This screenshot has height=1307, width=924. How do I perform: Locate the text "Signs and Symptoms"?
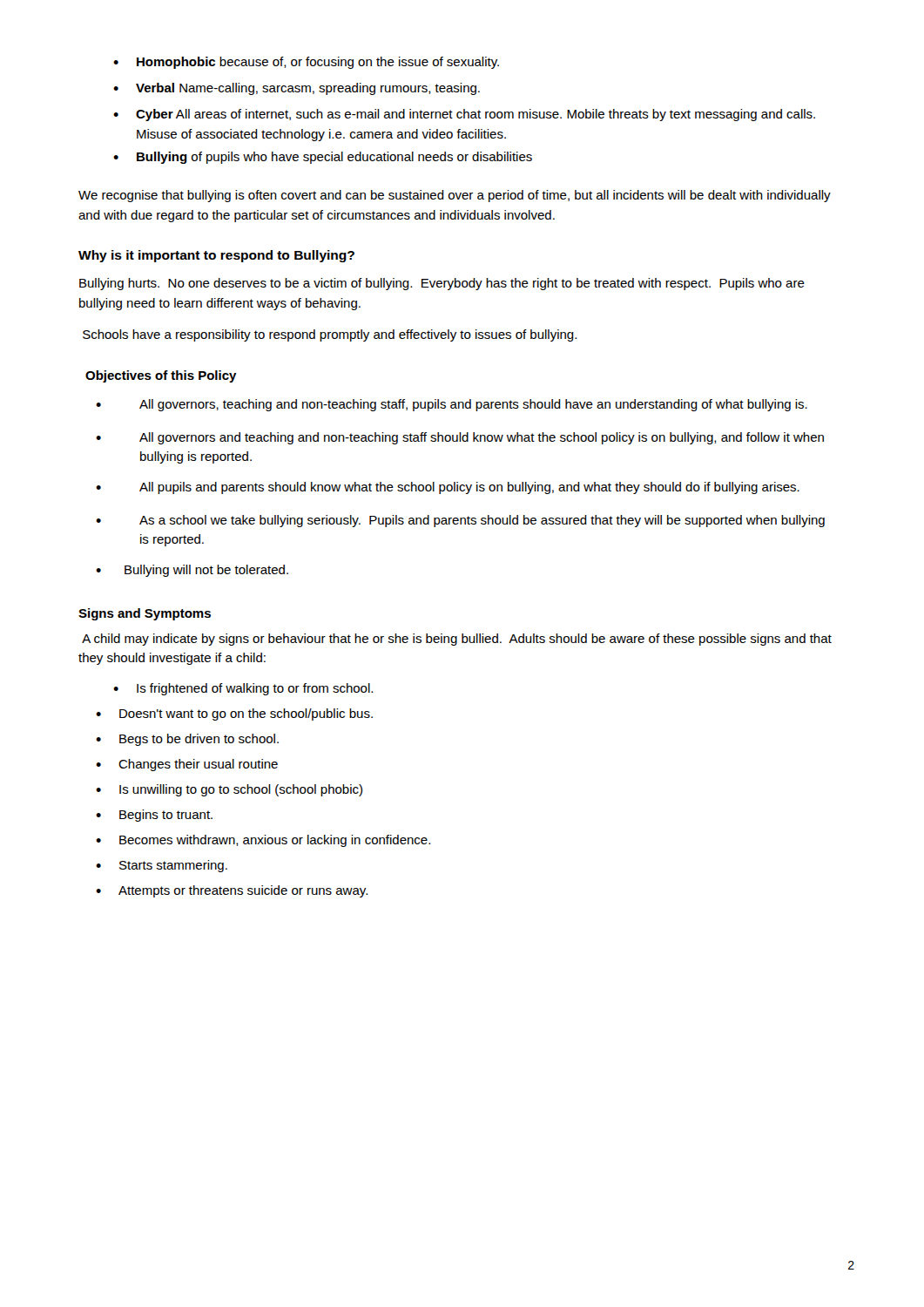pos(145,613)
